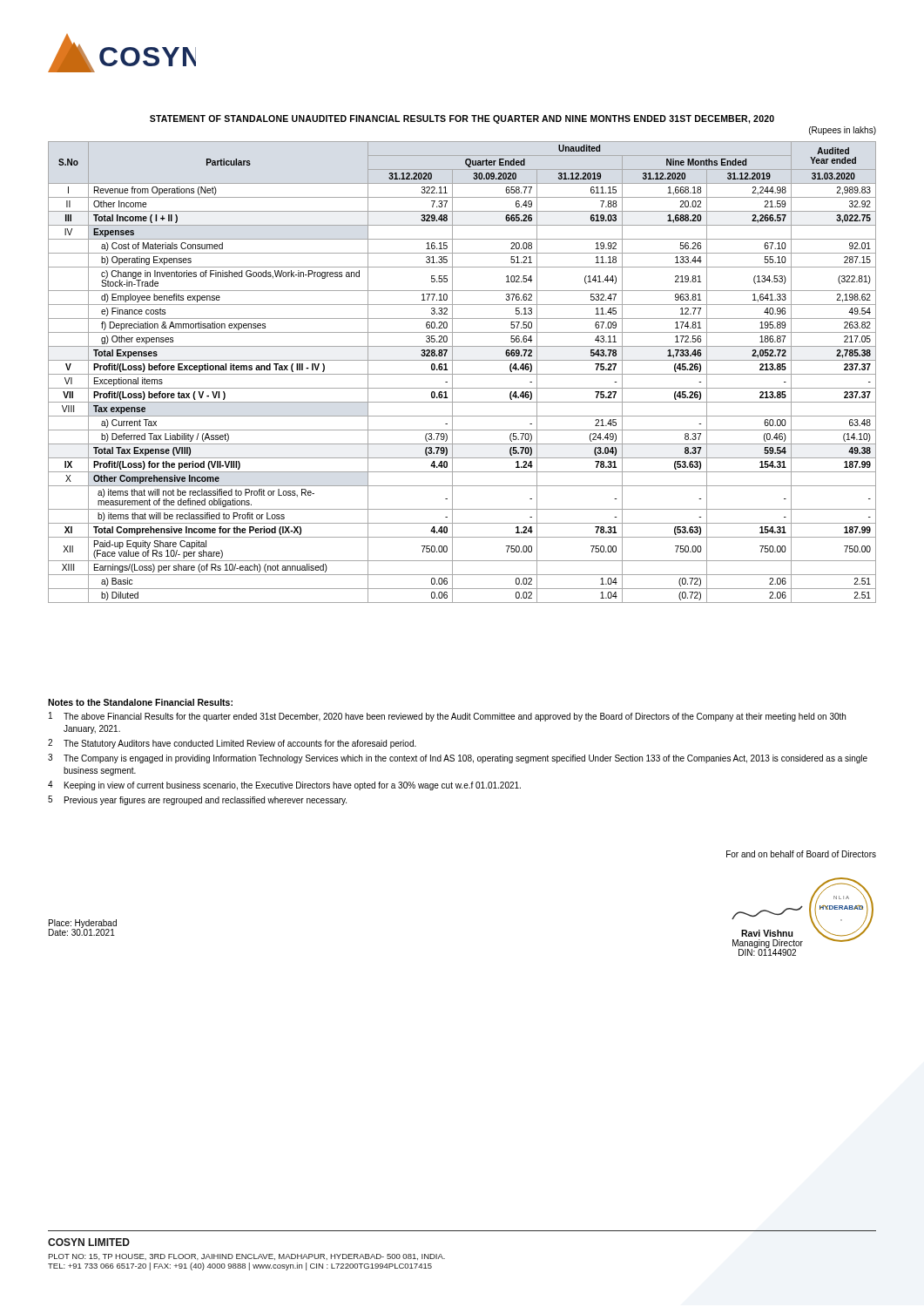Select the table that reads "Revenue from Operations (Net)"

pos(462,372)
